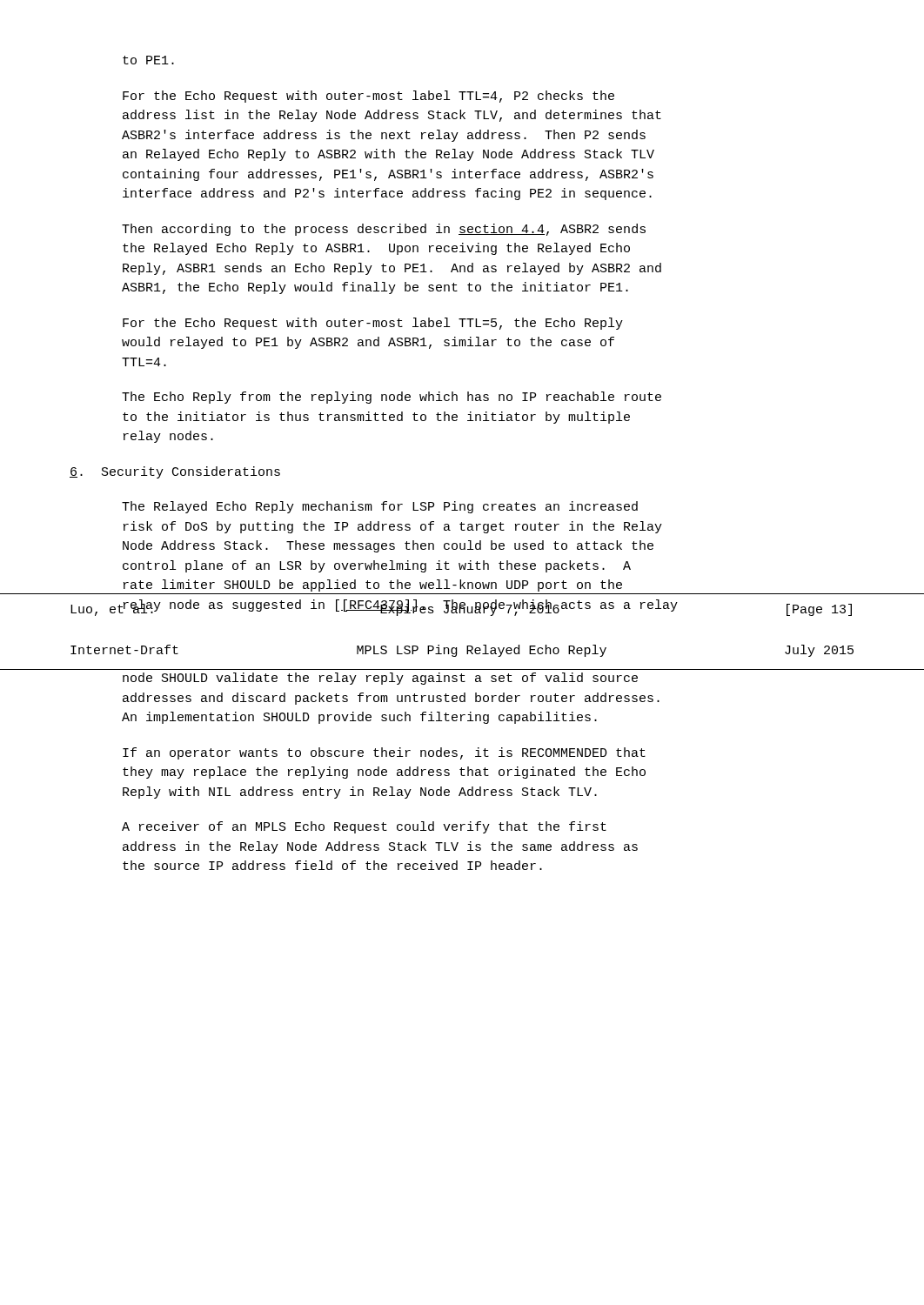This screenshot has width=924, height=1305.
Task: Navigate to the block starting "A receiver of"
Action: [x=380, y=847]
